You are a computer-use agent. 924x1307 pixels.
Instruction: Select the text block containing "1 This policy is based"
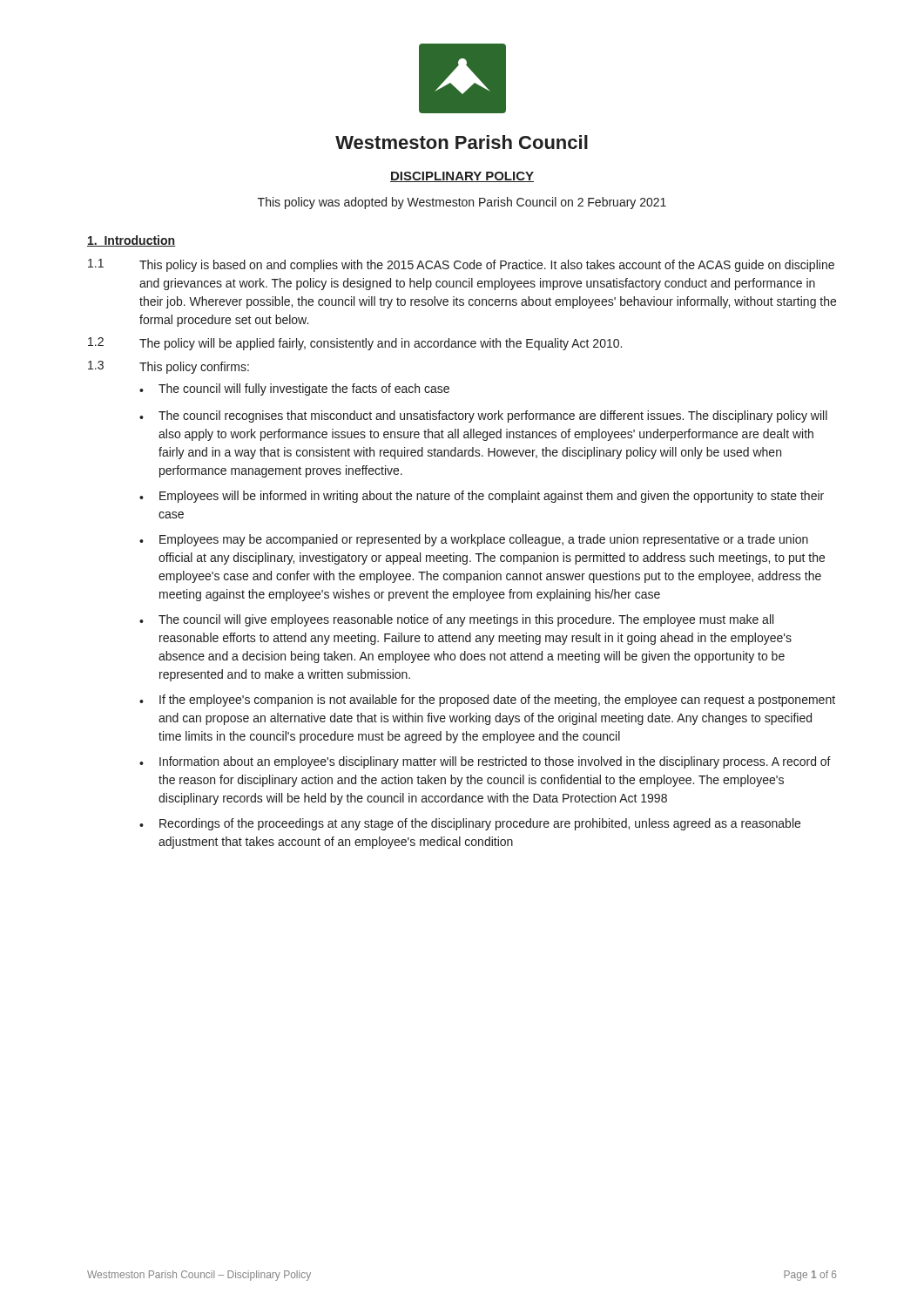pyautogui.click(x=462, y=293)
